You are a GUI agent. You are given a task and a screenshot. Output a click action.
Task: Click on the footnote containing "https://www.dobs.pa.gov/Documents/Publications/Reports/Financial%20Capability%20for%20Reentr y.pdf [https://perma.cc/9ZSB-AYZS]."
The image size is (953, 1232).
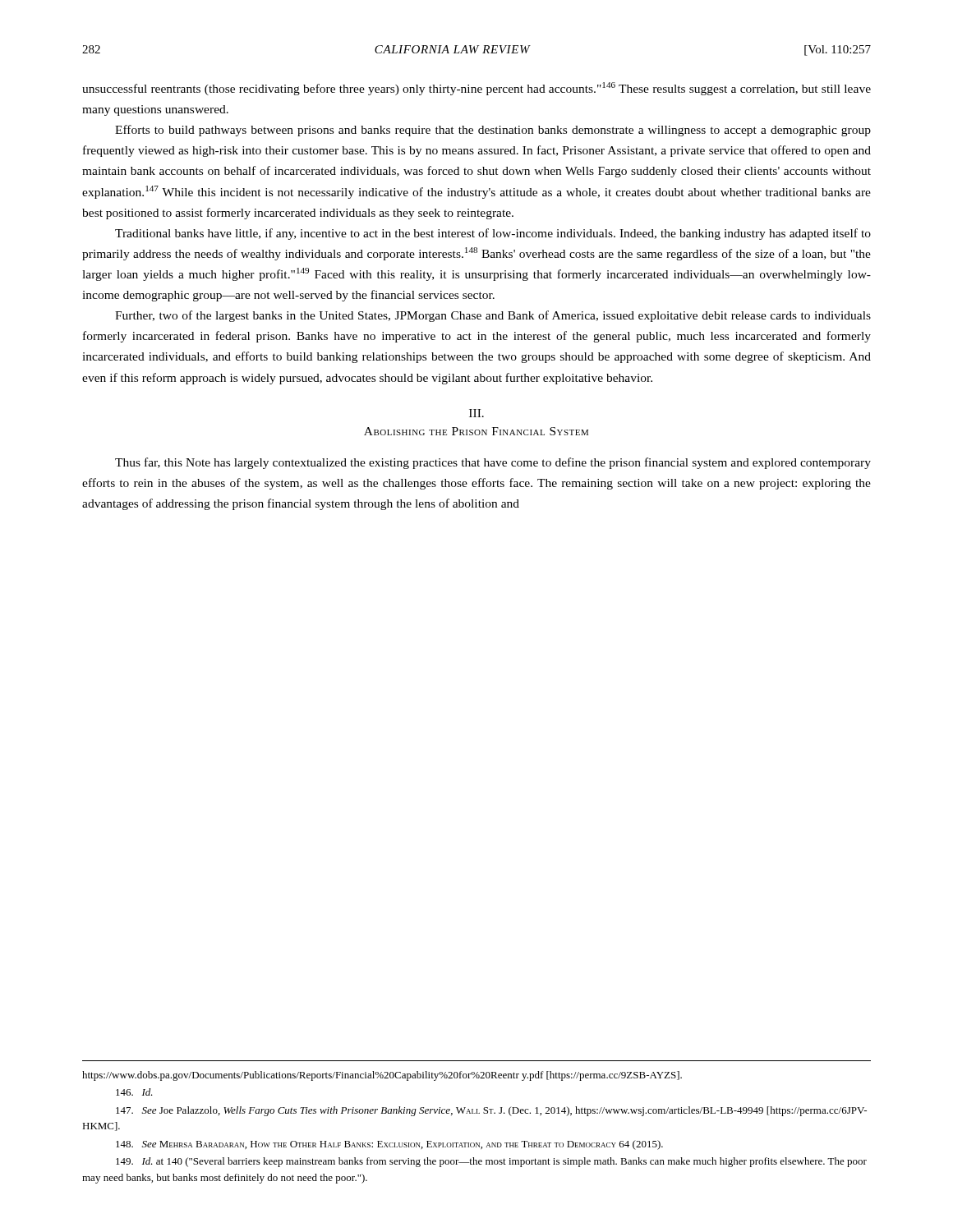[382, 1074]
